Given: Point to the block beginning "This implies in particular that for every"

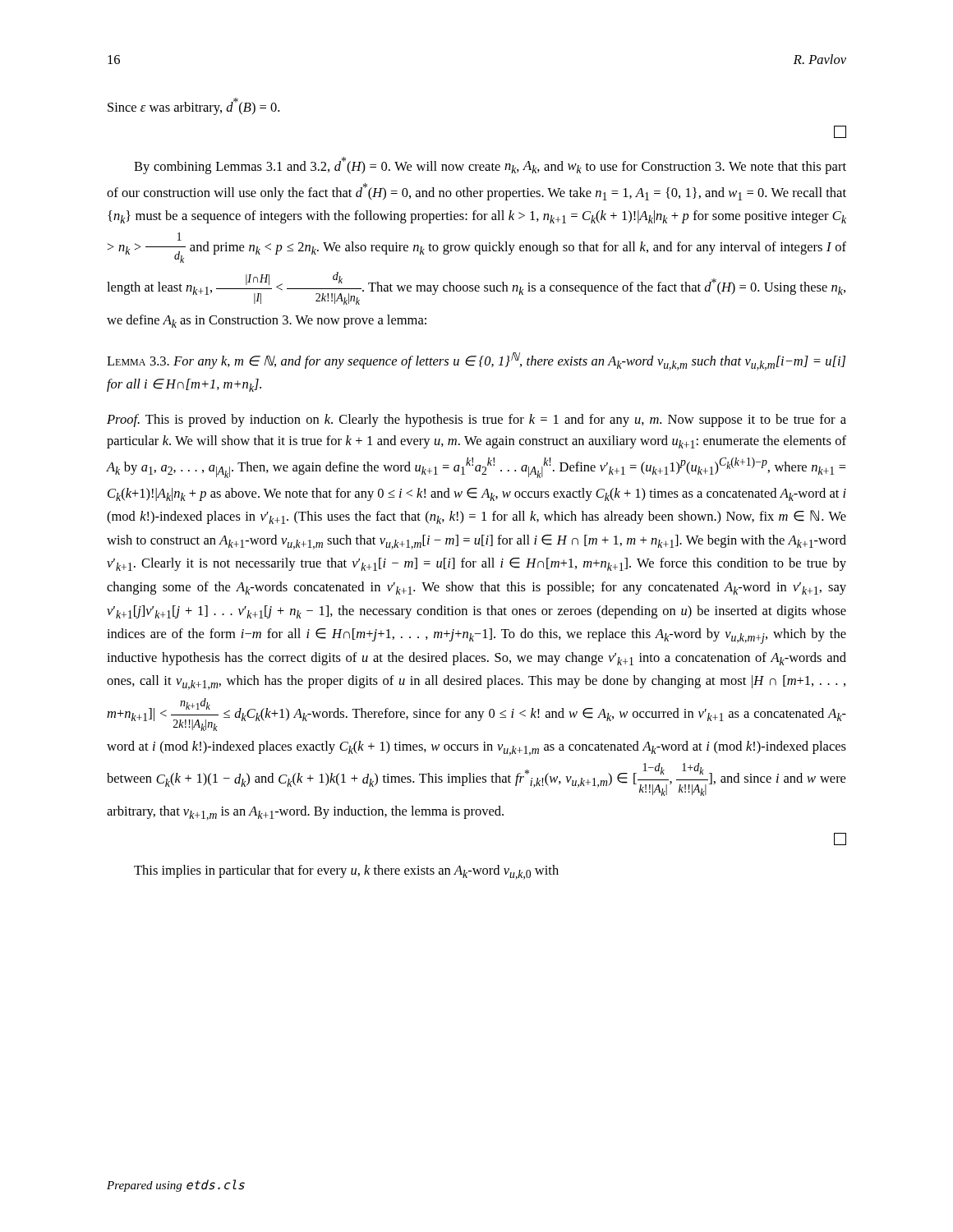Looking at the screenshot, I should click(476, 871).
